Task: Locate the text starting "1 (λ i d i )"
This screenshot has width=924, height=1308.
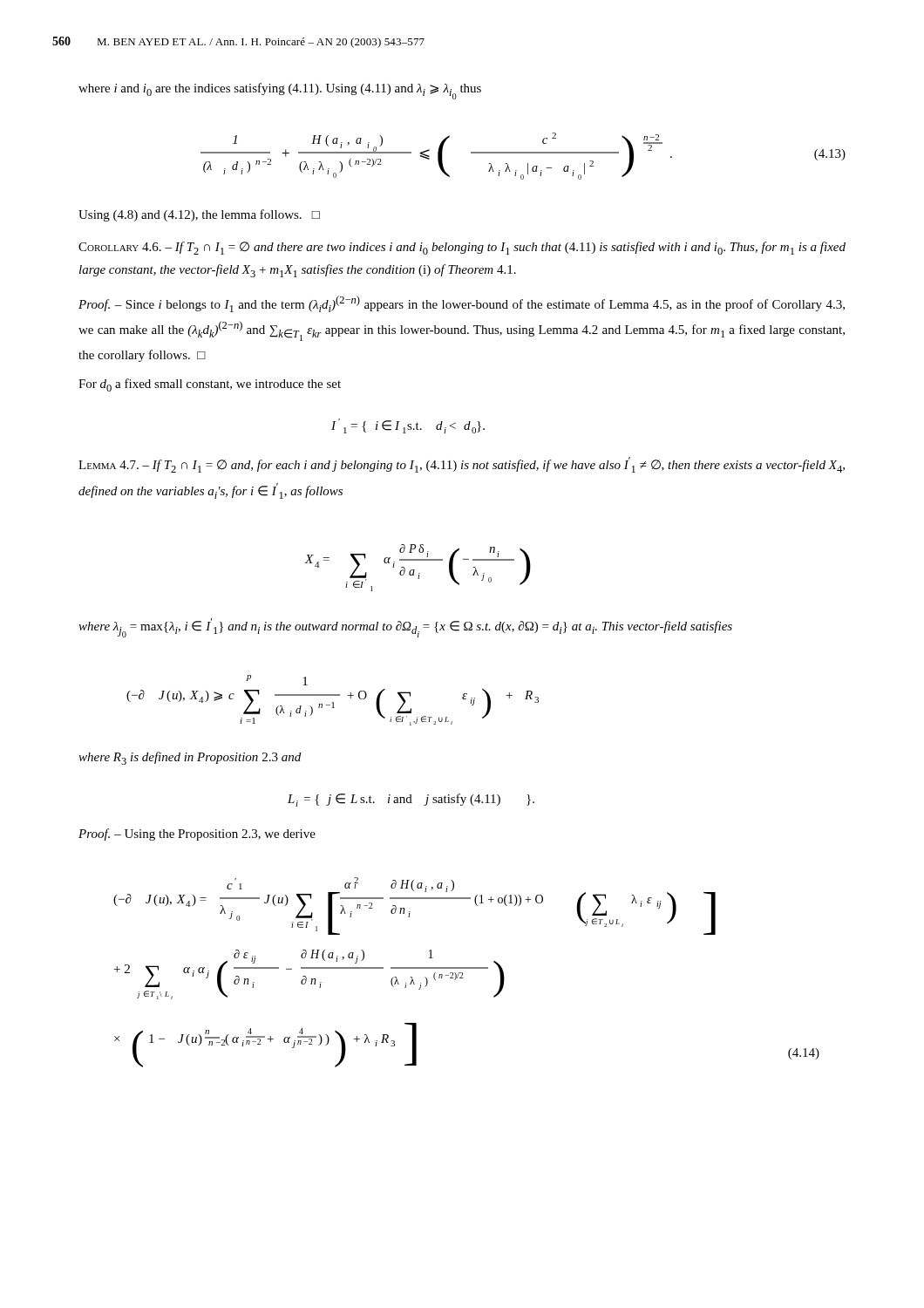Action: pos(501,154)
